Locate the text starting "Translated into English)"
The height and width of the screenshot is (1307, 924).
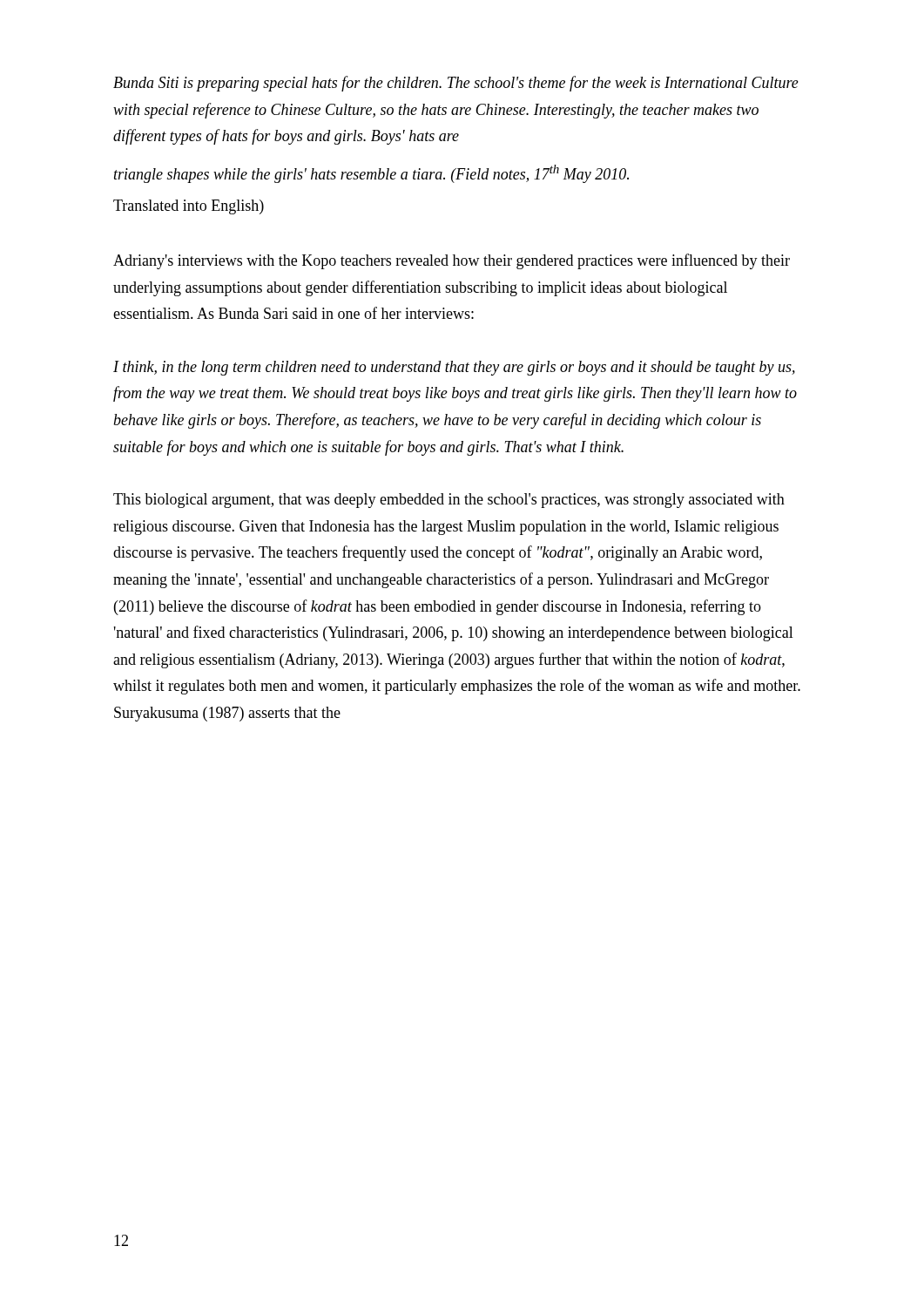click(x=189, y=206)
